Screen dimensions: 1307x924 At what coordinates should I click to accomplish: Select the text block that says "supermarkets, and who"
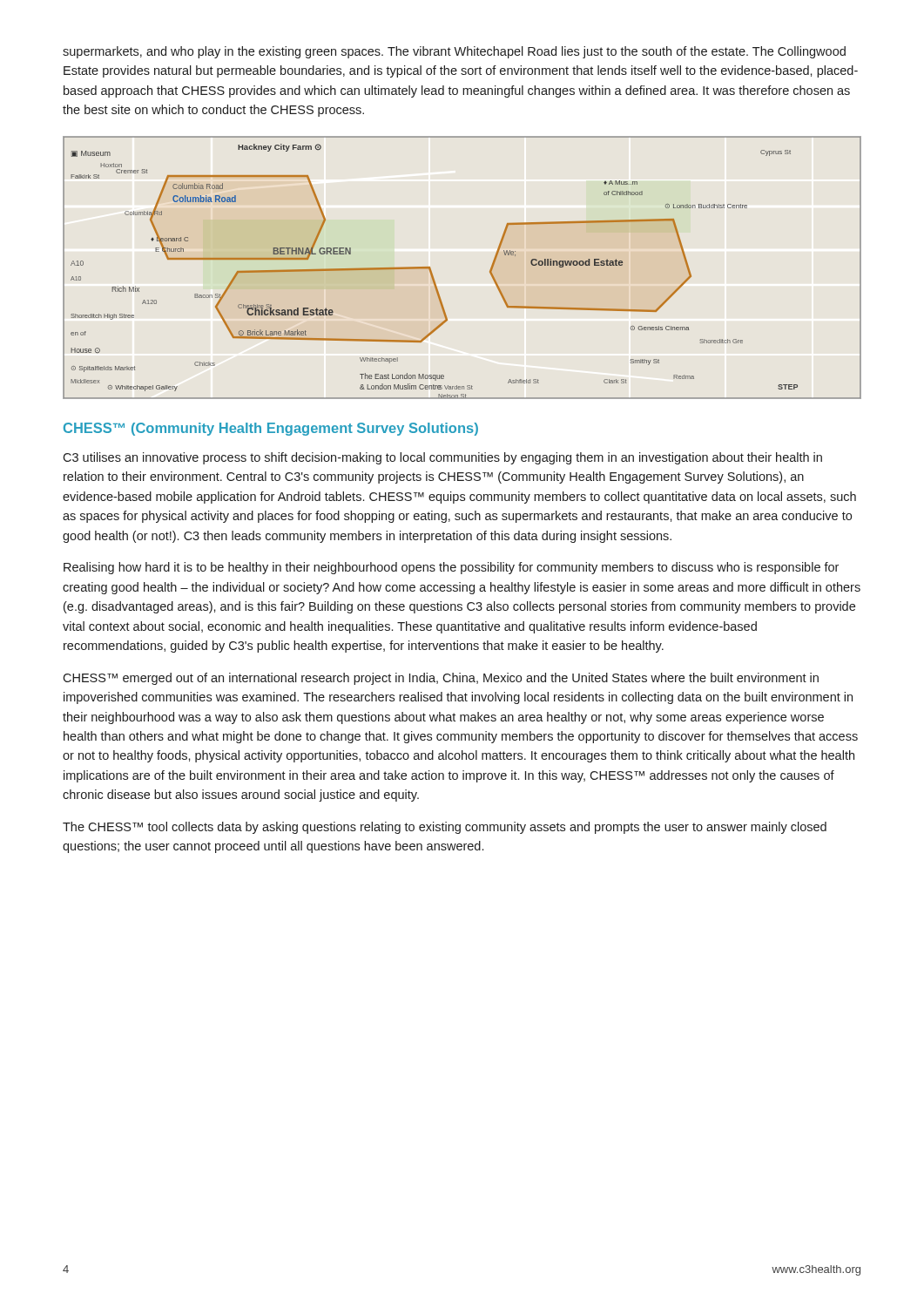[460, 81]
